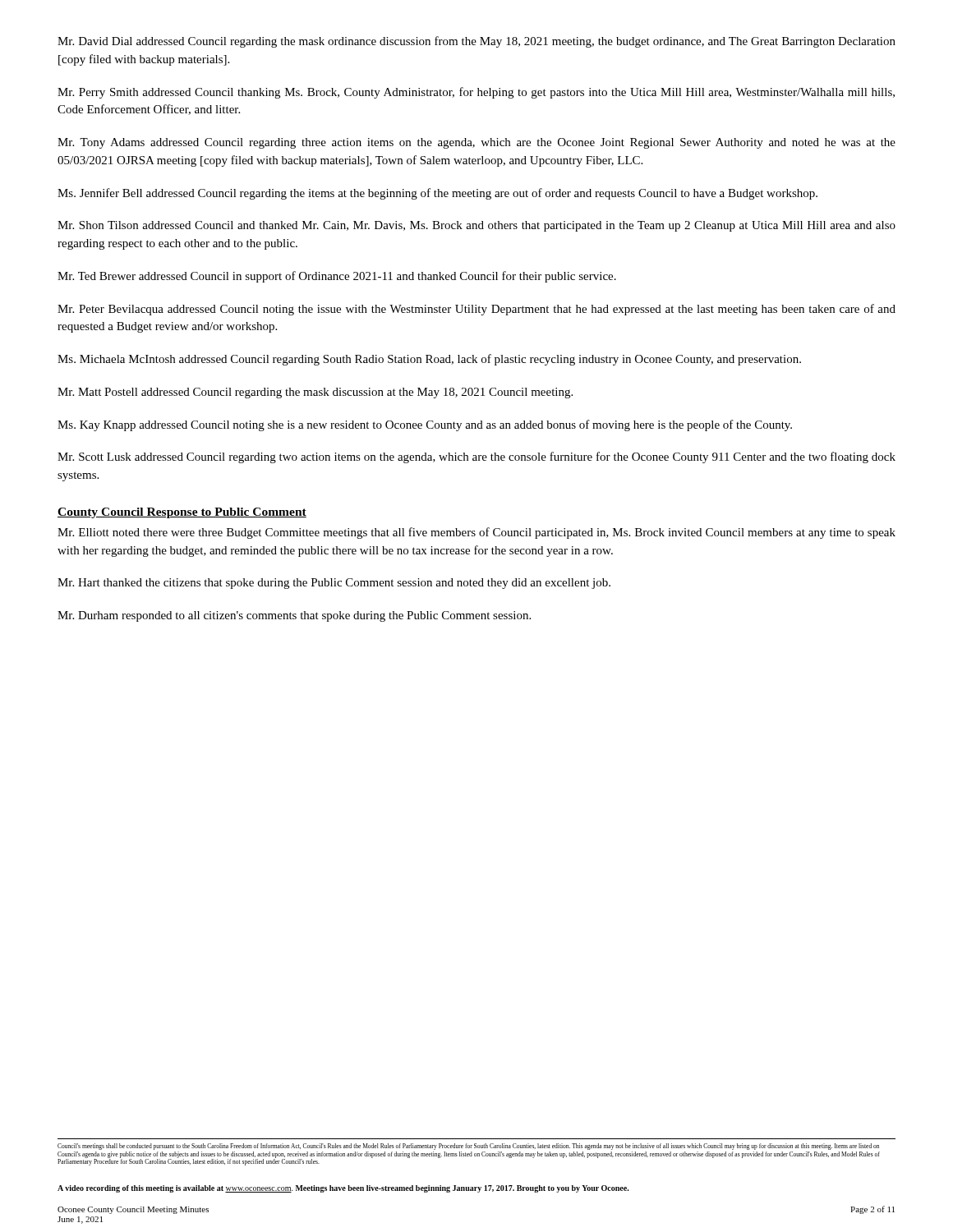Point to the block beginning "Mr. Hart thanked the citizens that"
This screenshot has width=953, height=1232.
click(x=334, y=583)
